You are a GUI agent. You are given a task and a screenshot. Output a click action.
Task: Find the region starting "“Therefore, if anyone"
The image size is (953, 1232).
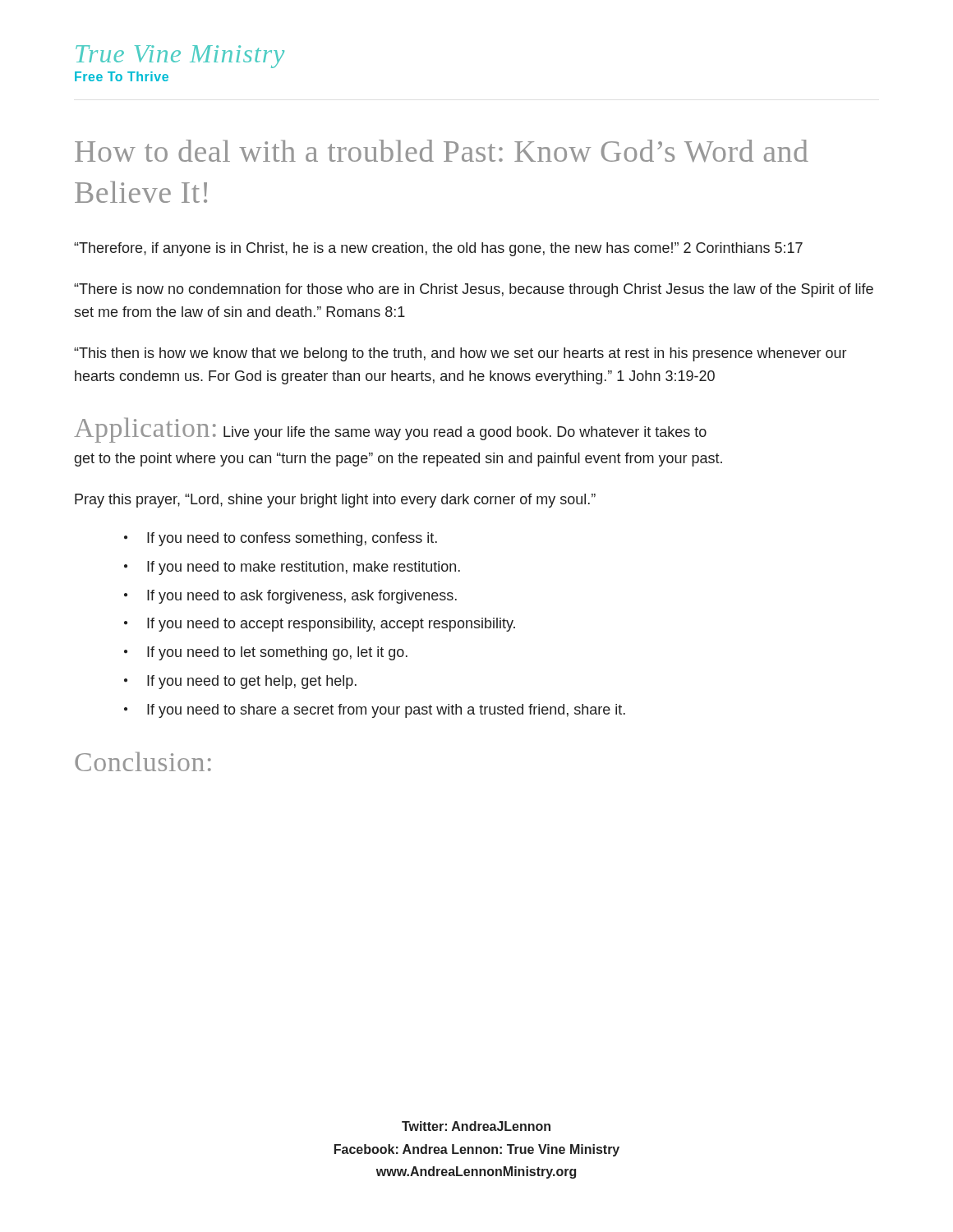tap(476, 249)
